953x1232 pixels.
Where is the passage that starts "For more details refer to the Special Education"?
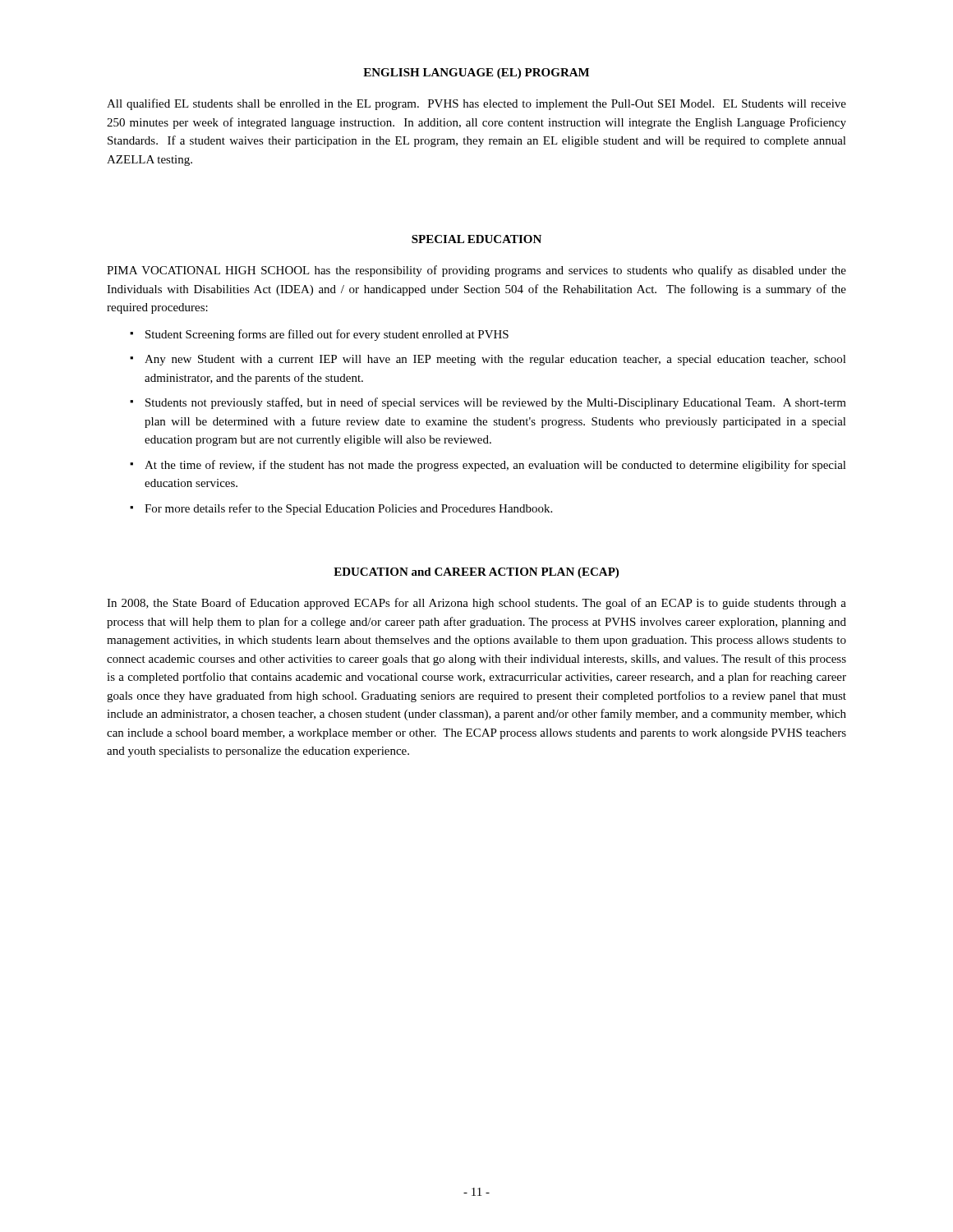(349, 508)
